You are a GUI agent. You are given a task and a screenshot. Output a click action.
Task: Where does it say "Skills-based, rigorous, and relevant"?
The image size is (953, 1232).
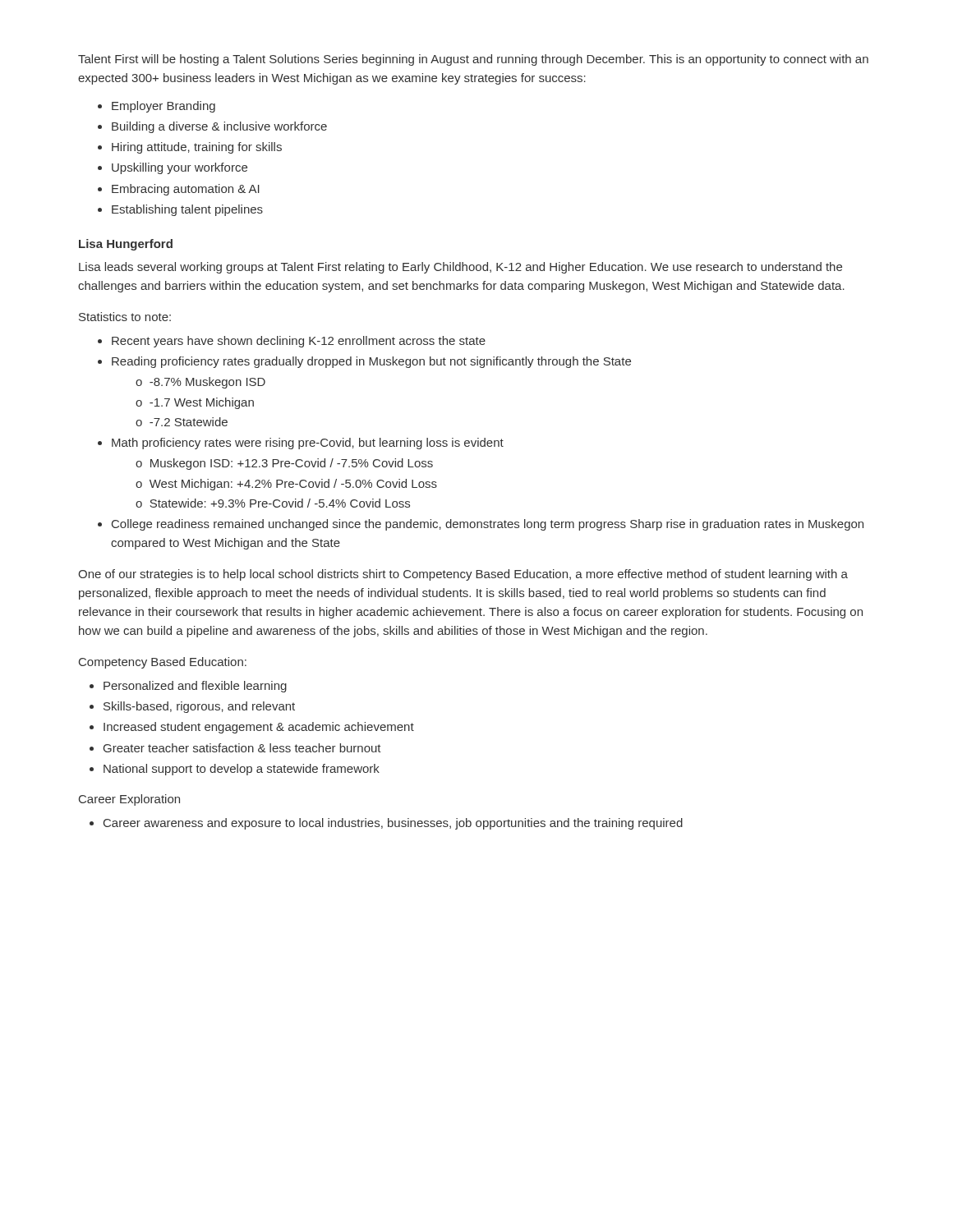[199, 706]
